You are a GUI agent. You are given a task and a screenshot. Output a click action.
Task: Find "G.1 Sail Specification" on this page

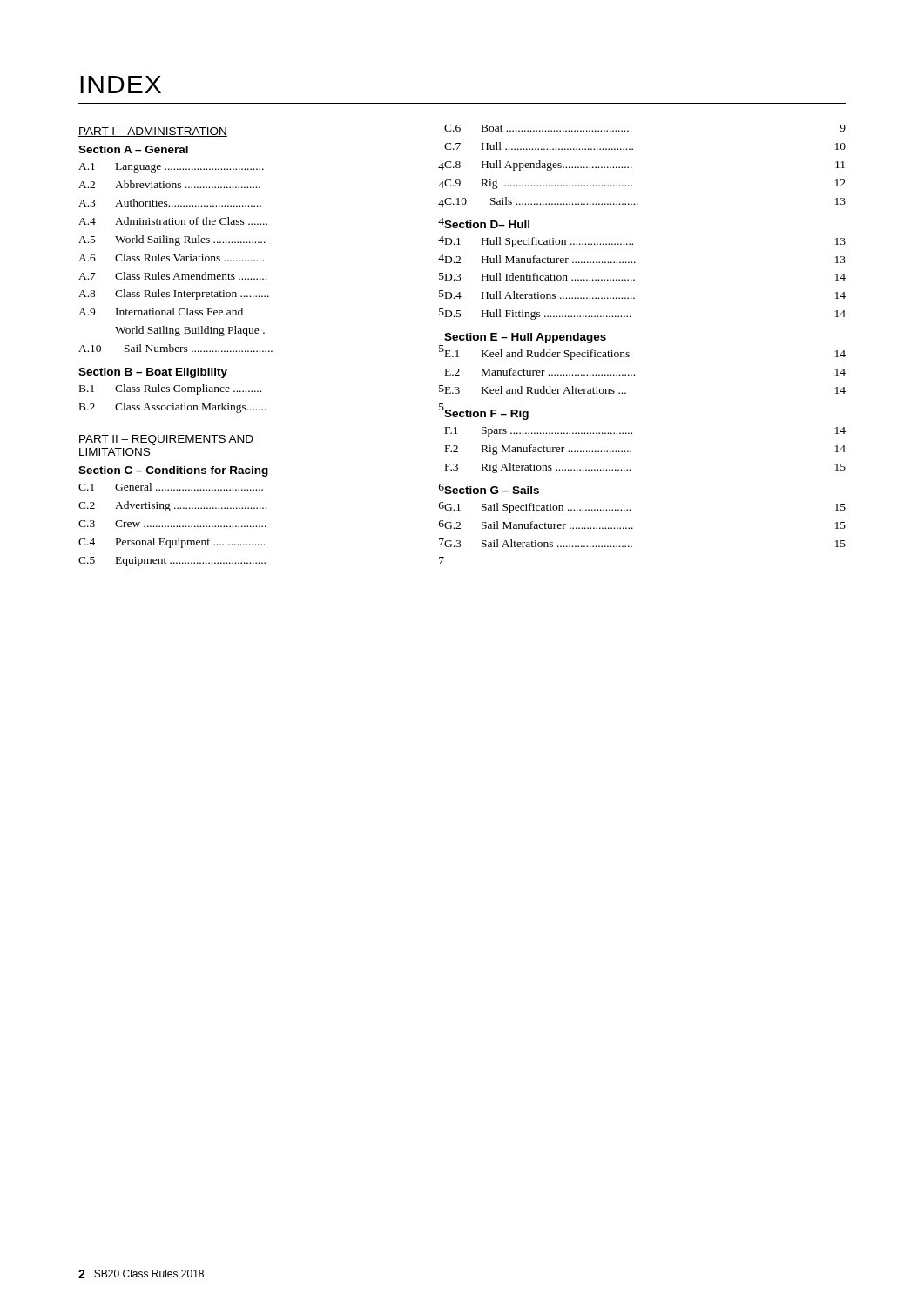[551, 508]
